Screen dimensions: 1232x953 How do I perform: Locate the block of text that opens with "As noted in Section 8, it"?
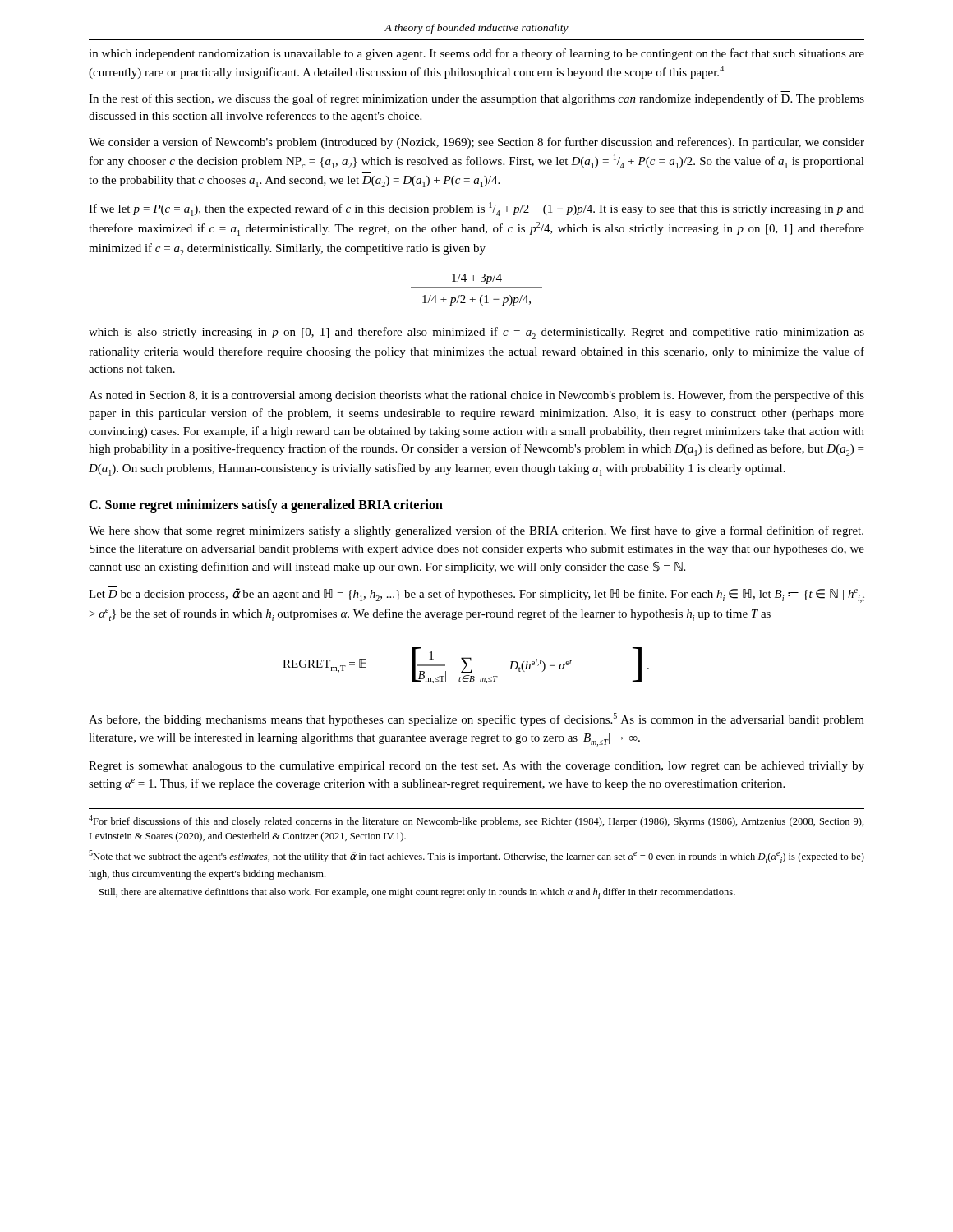476,433
